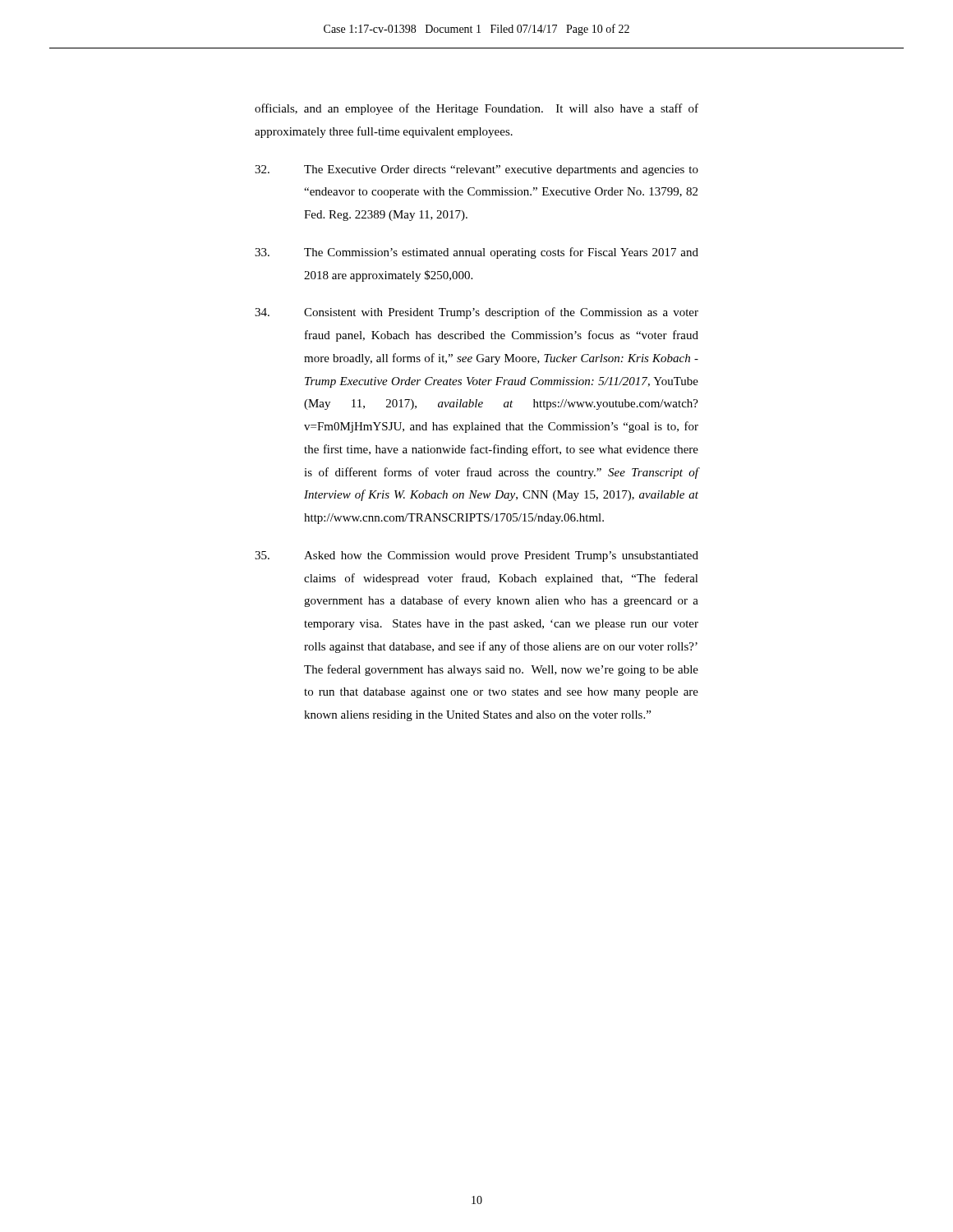Locate the text block containing "officials, and an employee of"
953x1232 pixels.
coord(476,120)
